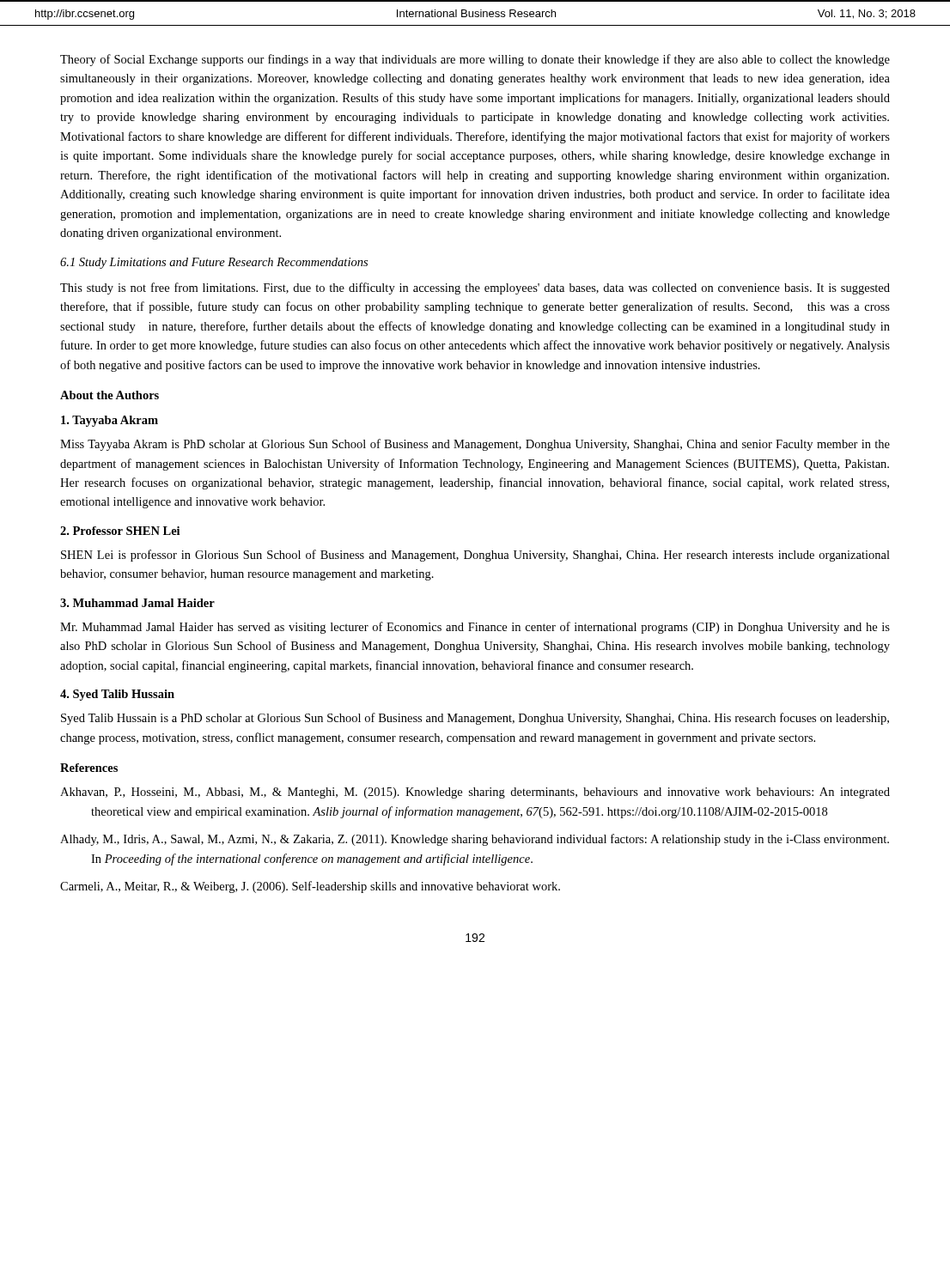The width and height of the screenshot is (950, 1288).
Task: Select the list item with the text "Alhady, M., Idris,"
Action: tap(475, 849)
